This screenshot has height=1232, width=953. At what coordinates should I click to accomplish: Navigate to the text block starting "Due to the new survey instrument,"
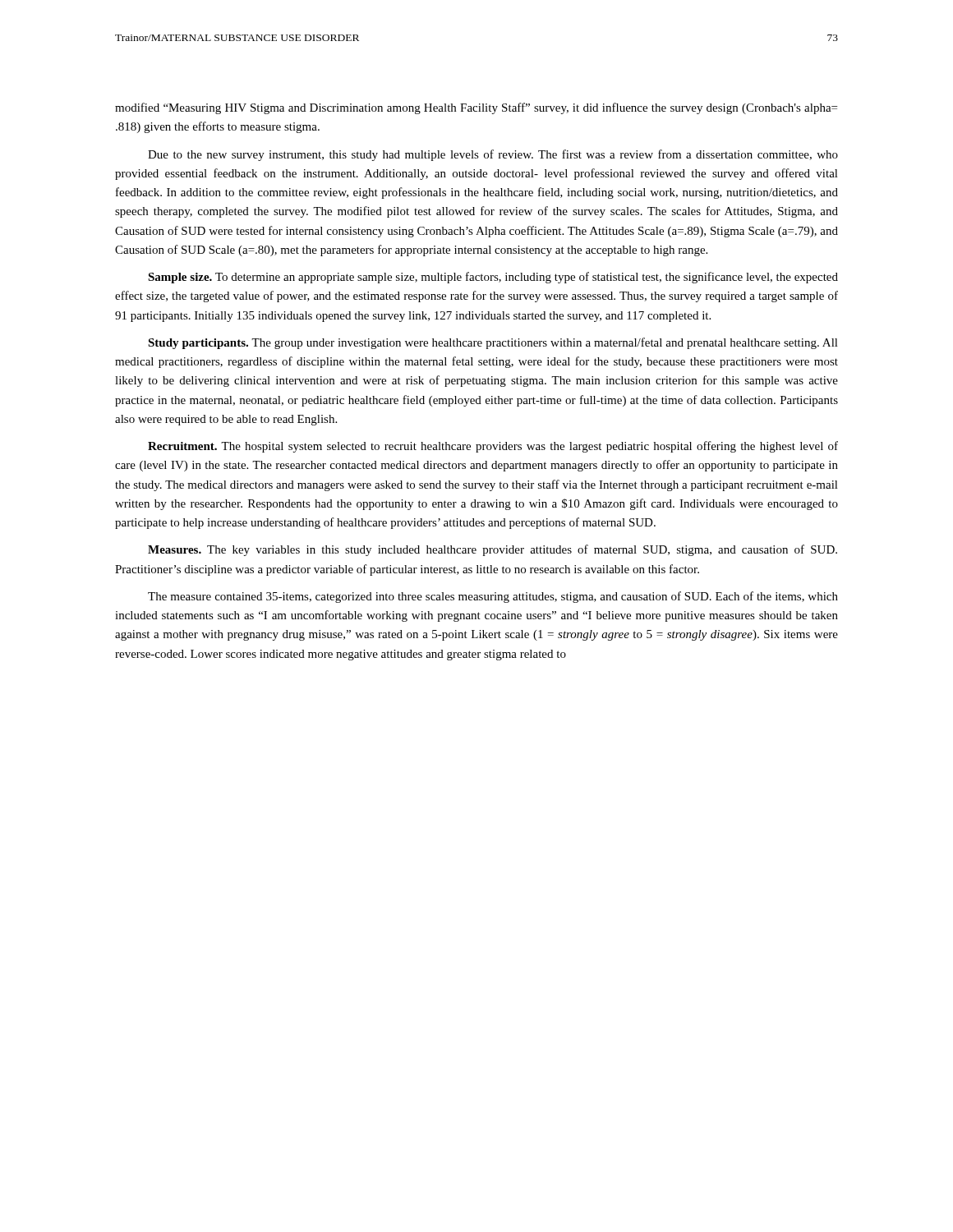tap(476, 202)
